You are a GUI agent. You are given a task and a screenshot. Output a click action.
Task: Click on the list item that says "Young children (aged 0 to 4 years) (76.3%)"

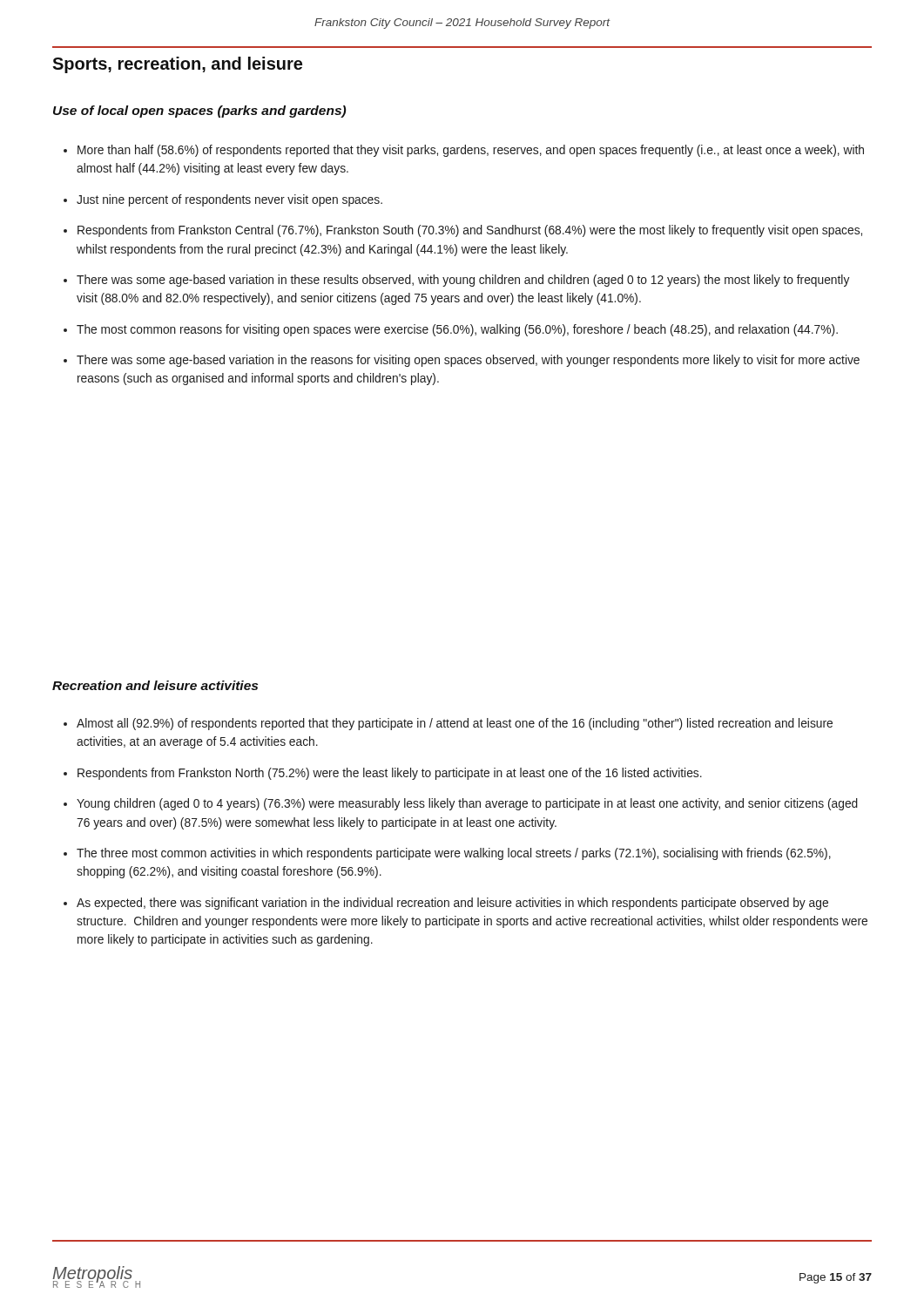coord(467,813)
